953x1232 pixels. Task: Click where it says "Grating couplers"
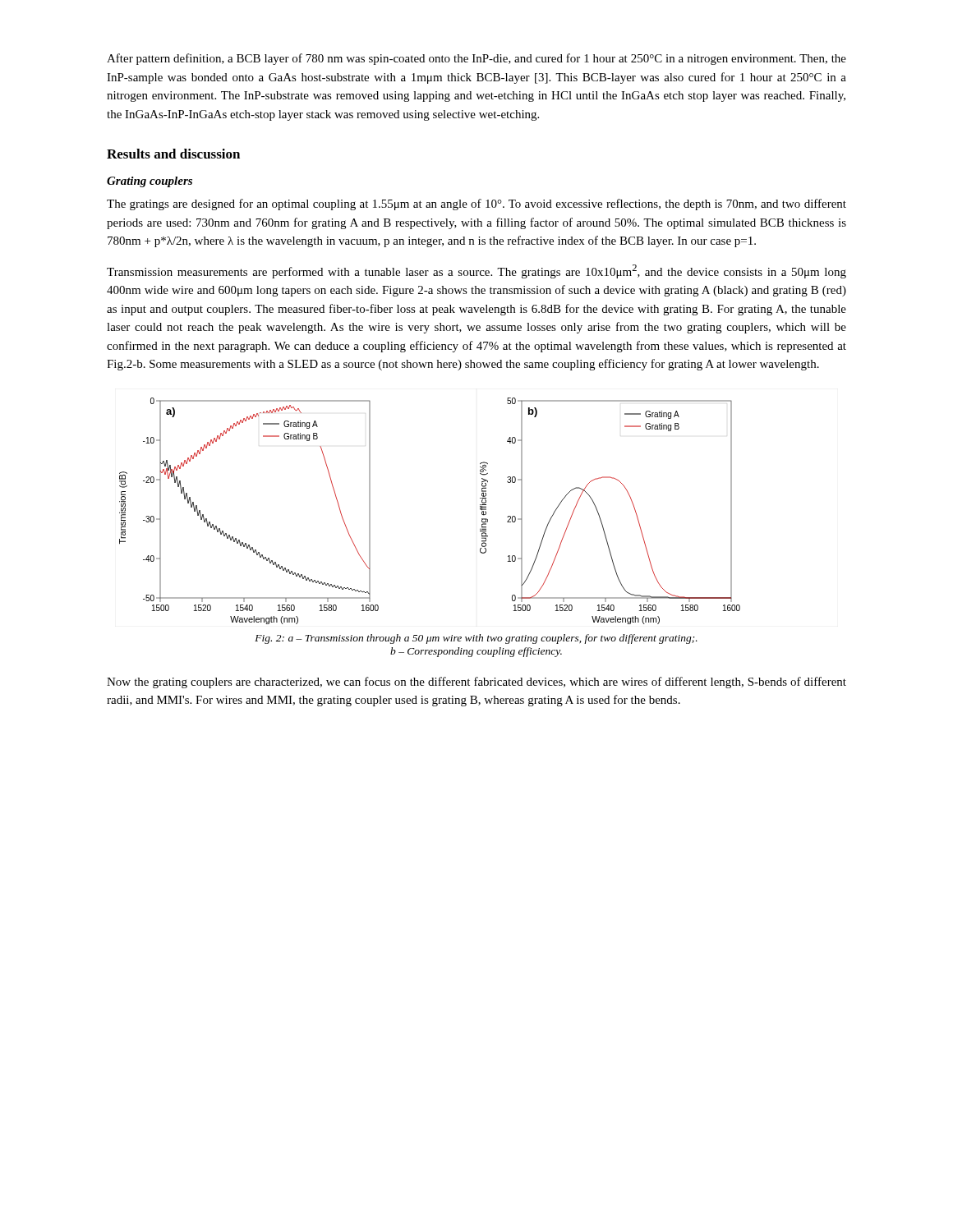pos(150,181)
